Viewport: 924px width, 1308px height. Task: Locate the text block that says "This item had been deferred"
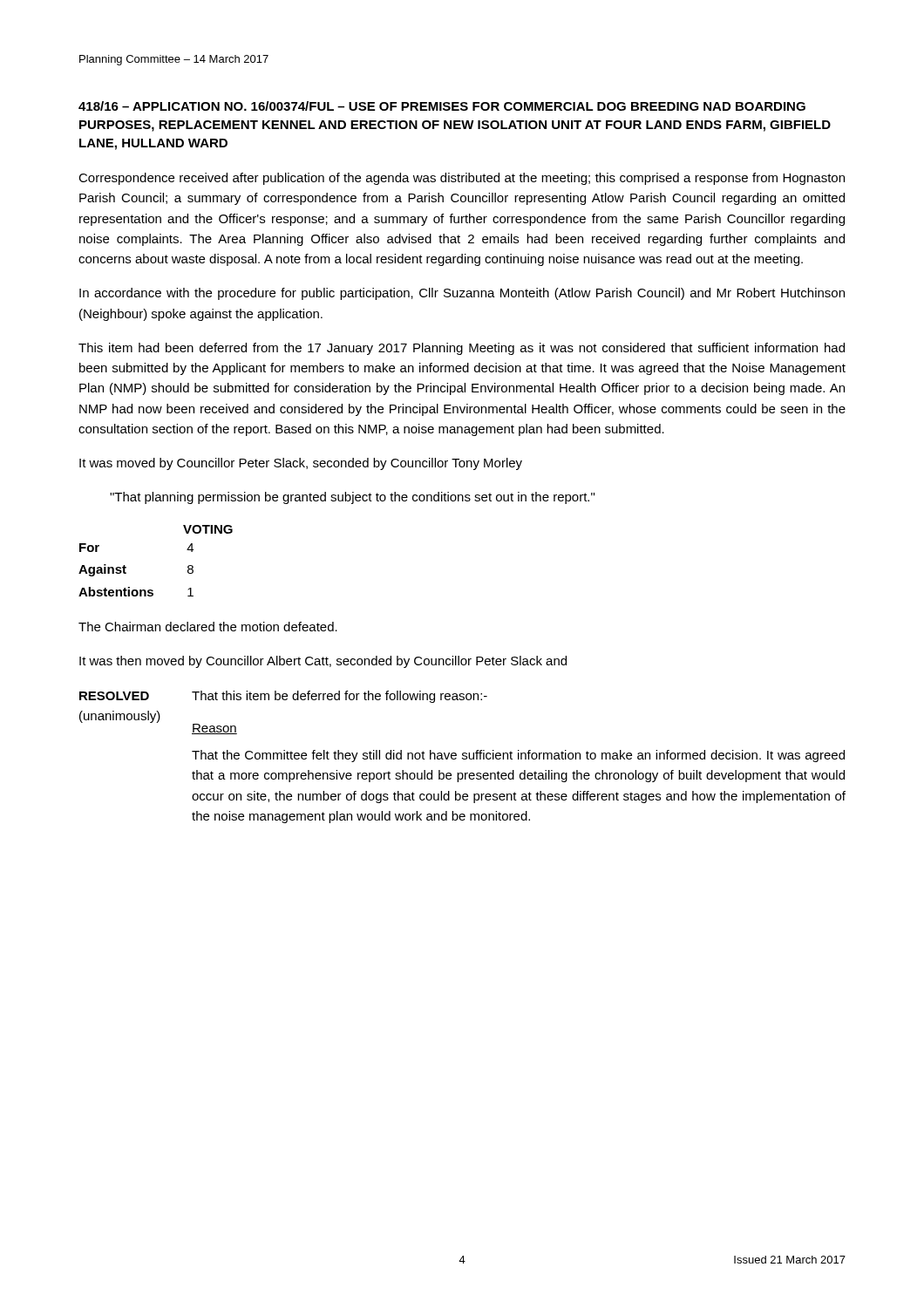click(462, 388)
